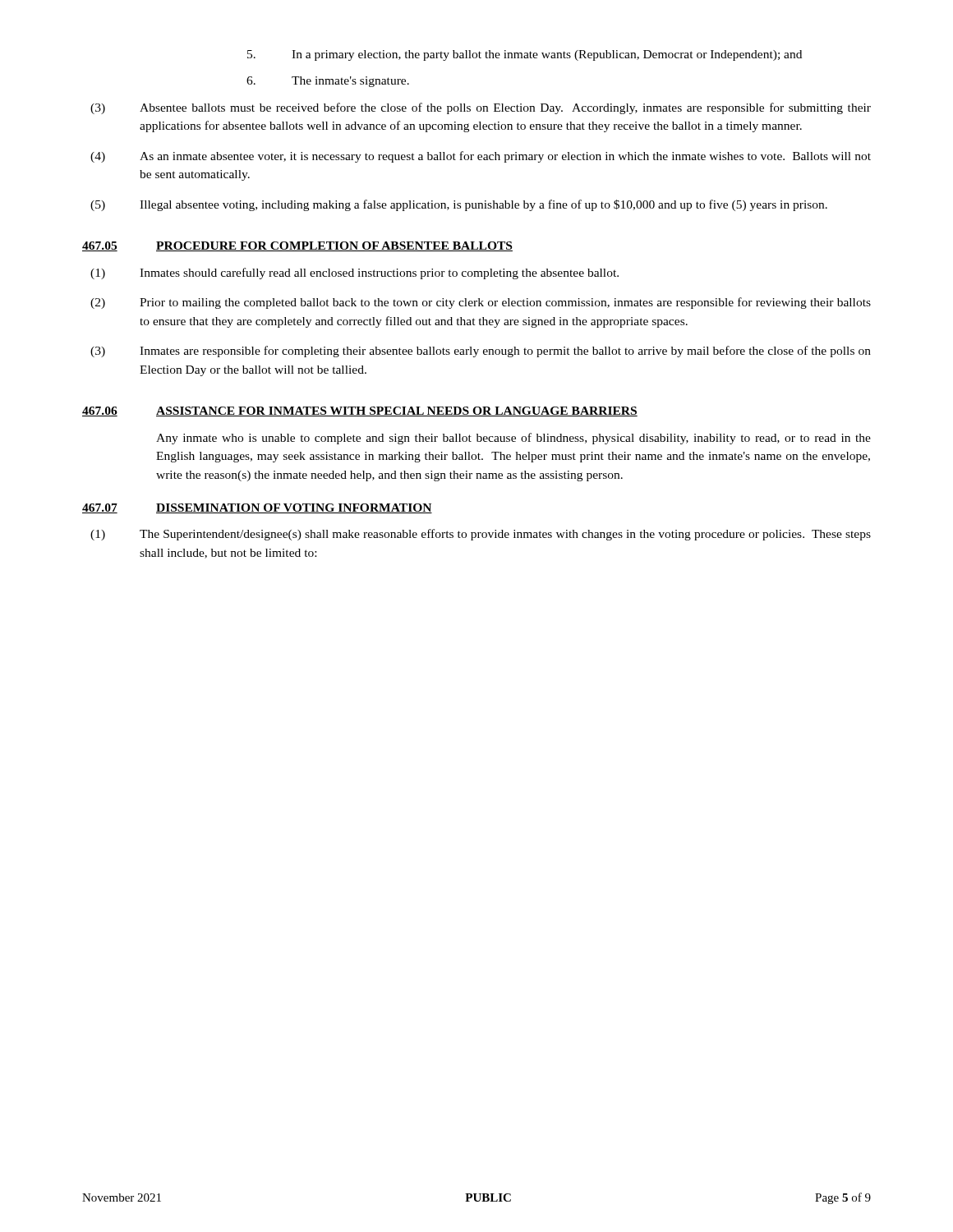Navigate to the element starting "(3) Absentee ballots"
Screen dimensions: 1232x953
click(476, 117)
